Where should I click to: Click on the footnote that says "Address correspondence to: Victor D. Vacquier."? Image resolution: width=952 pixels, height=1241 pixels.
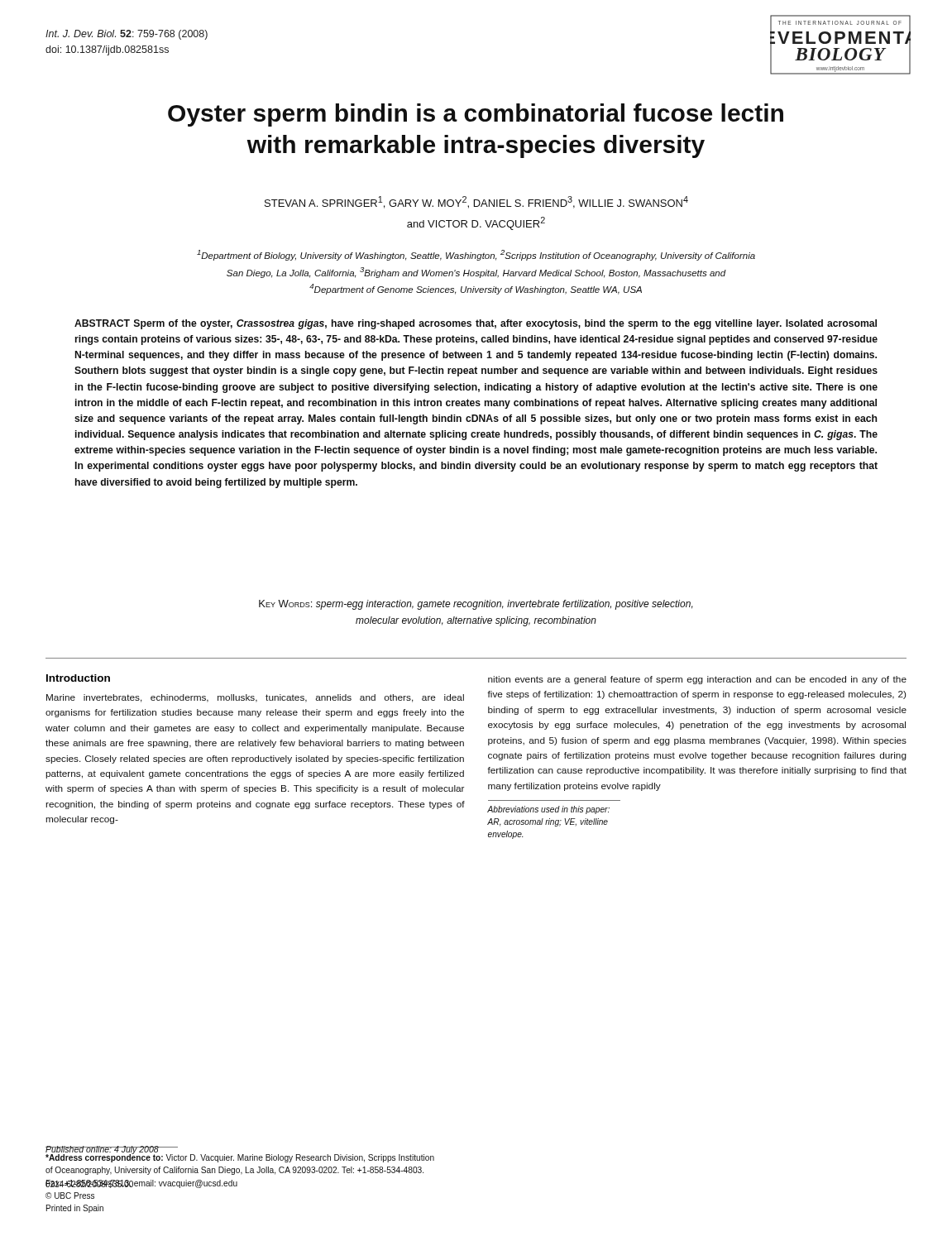click(x=240, y=1171)
